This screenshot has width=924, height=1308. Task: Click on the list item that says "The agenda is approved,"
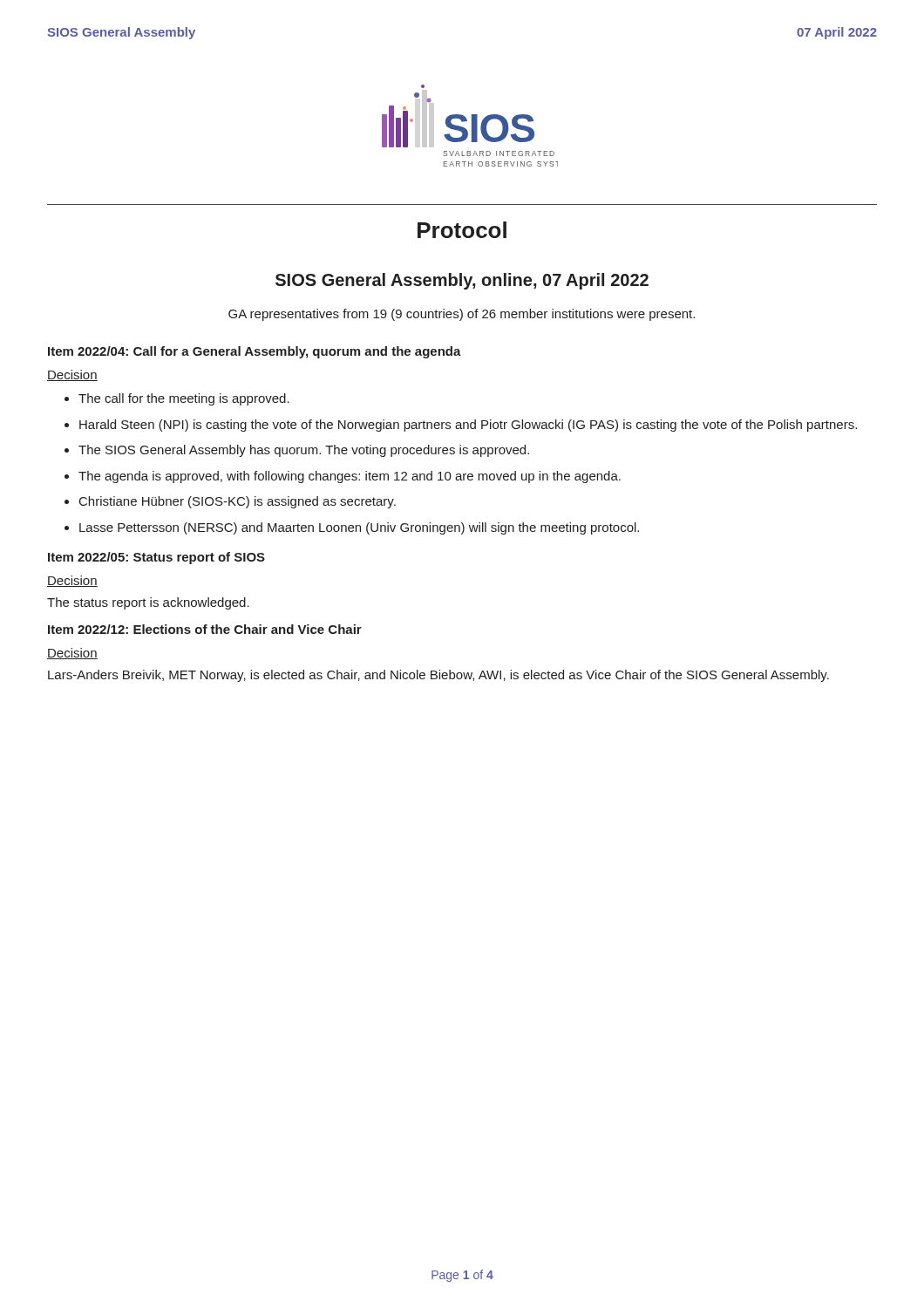coord(350,475)
